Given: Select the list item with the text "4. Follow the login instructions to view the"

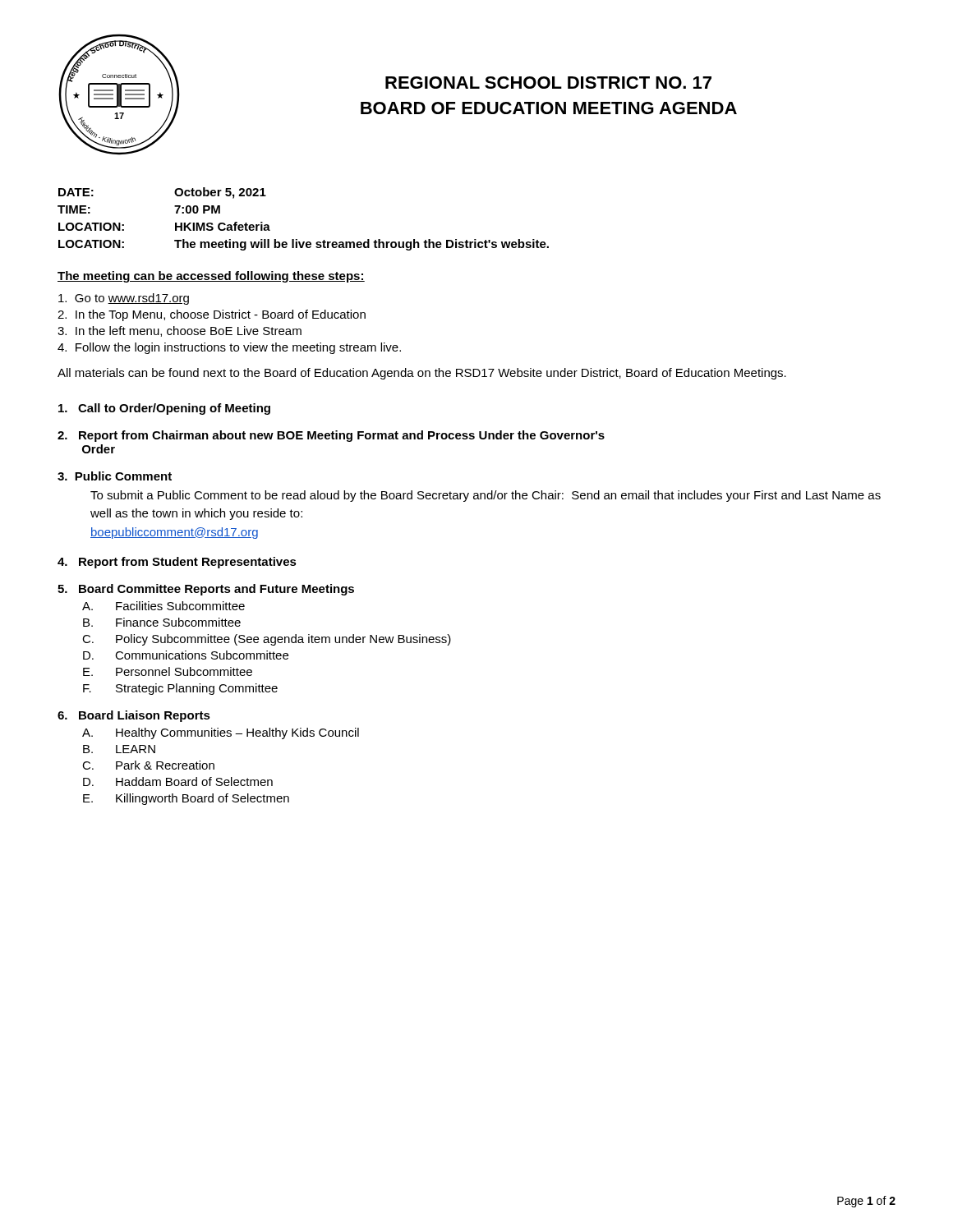Looking at the screenshot, I should pos(230,347).
